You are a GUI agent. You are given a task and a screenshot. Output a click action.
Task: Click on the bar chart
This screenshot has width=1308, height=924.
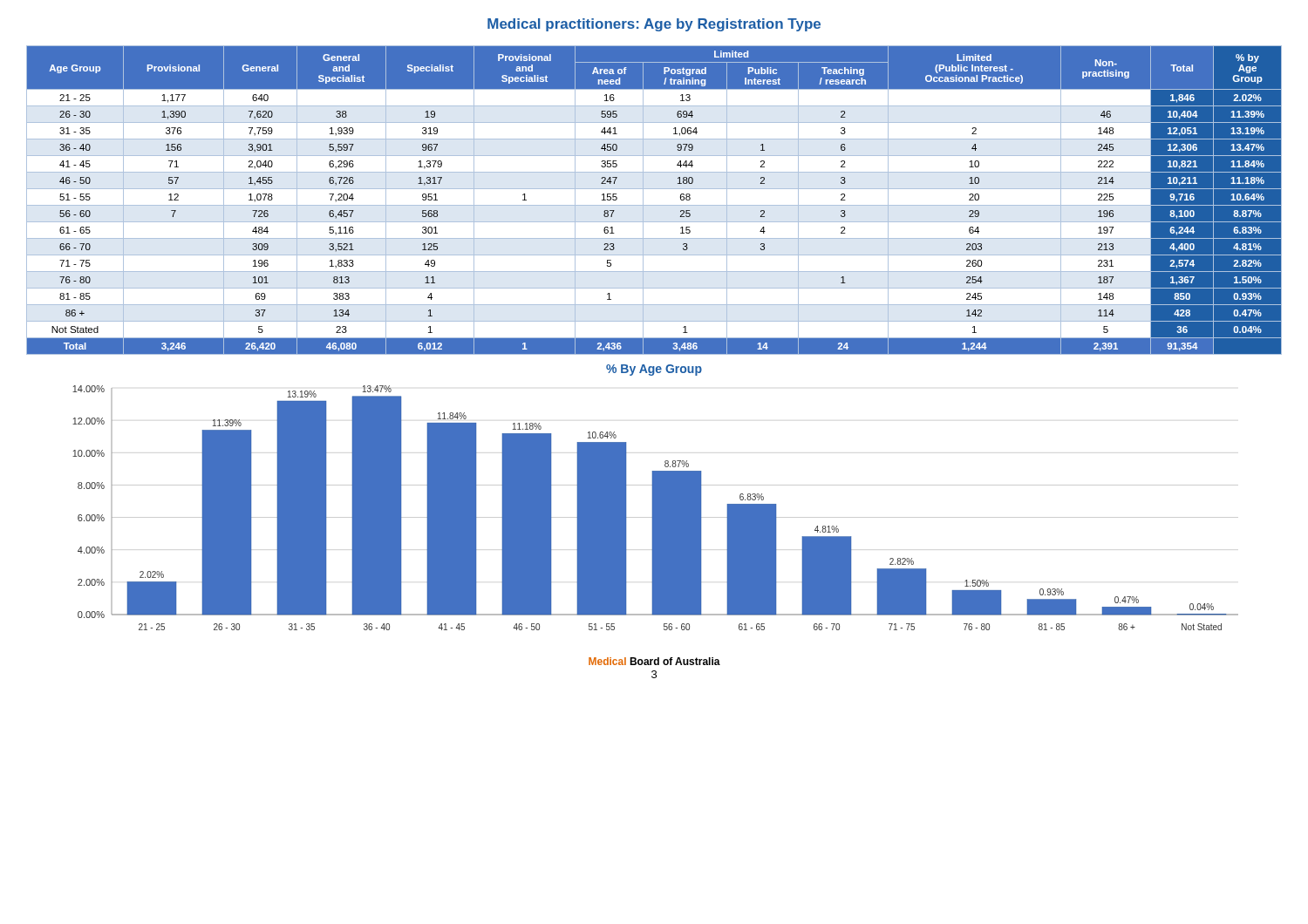[x=654, y=516]
